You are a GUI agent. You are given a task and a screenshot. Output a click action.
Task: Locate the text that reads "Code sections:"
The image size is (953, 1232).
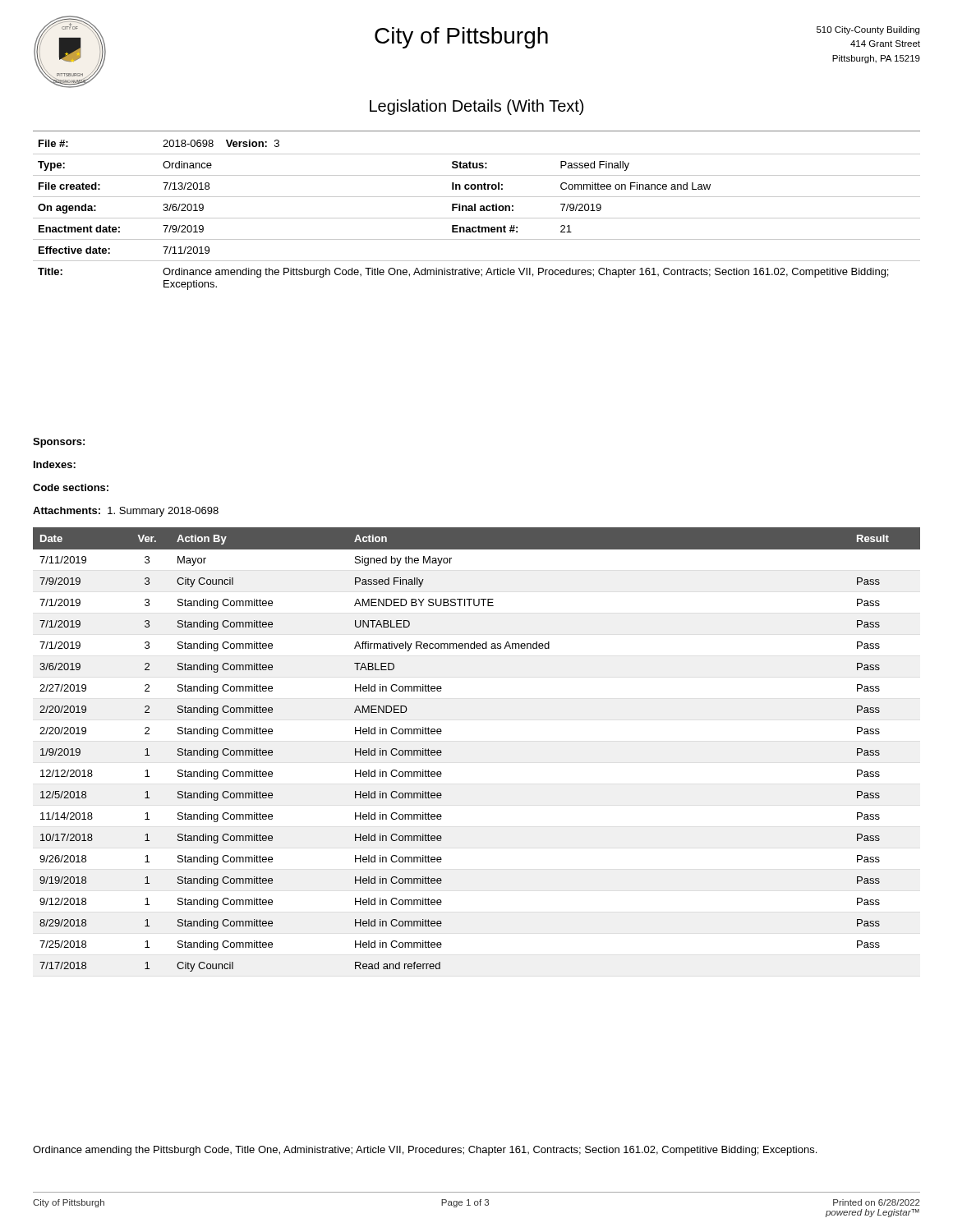point(71,488)
